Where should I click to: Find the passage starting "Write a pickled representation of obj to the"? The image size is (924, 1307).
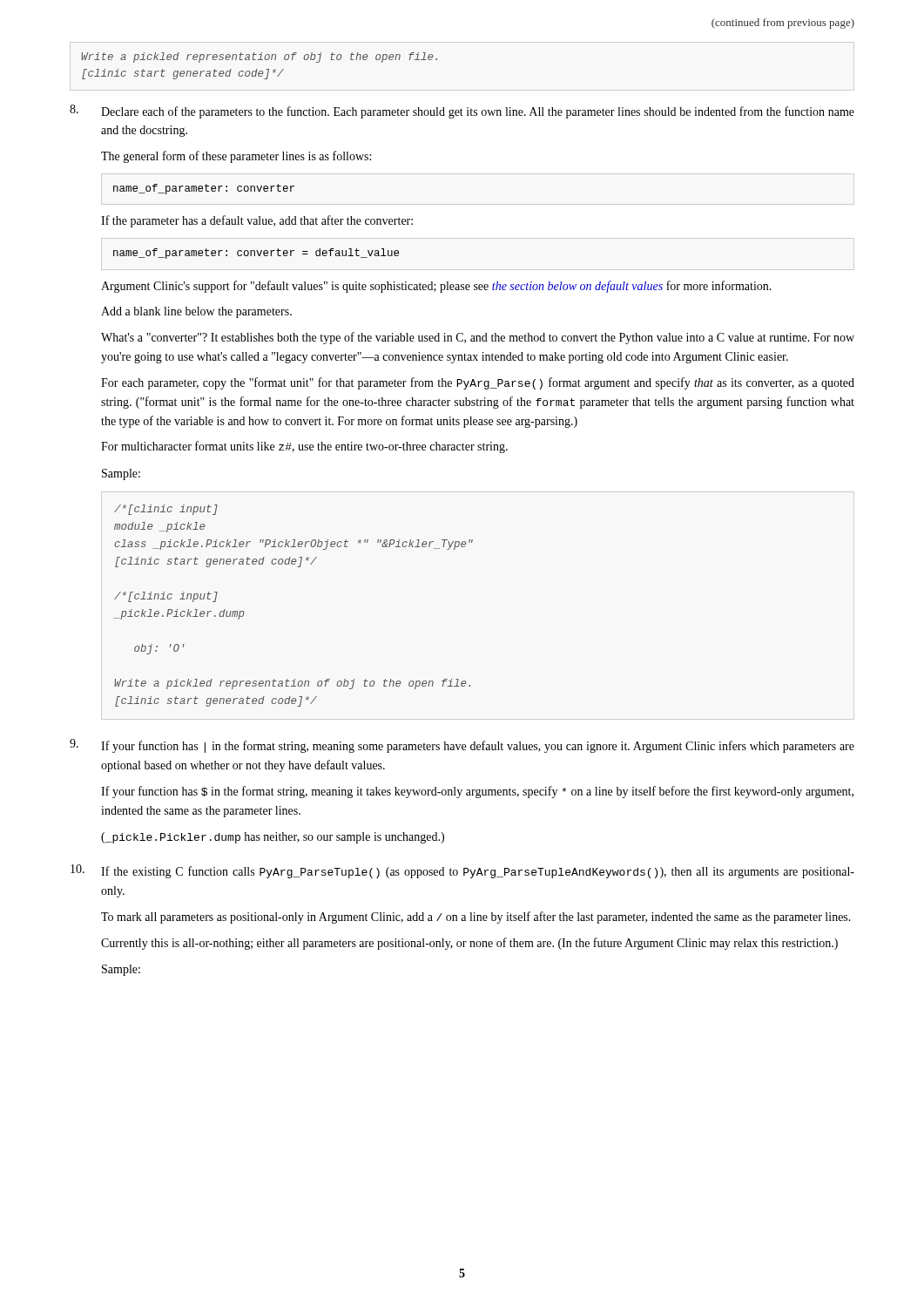pos(259,58)
